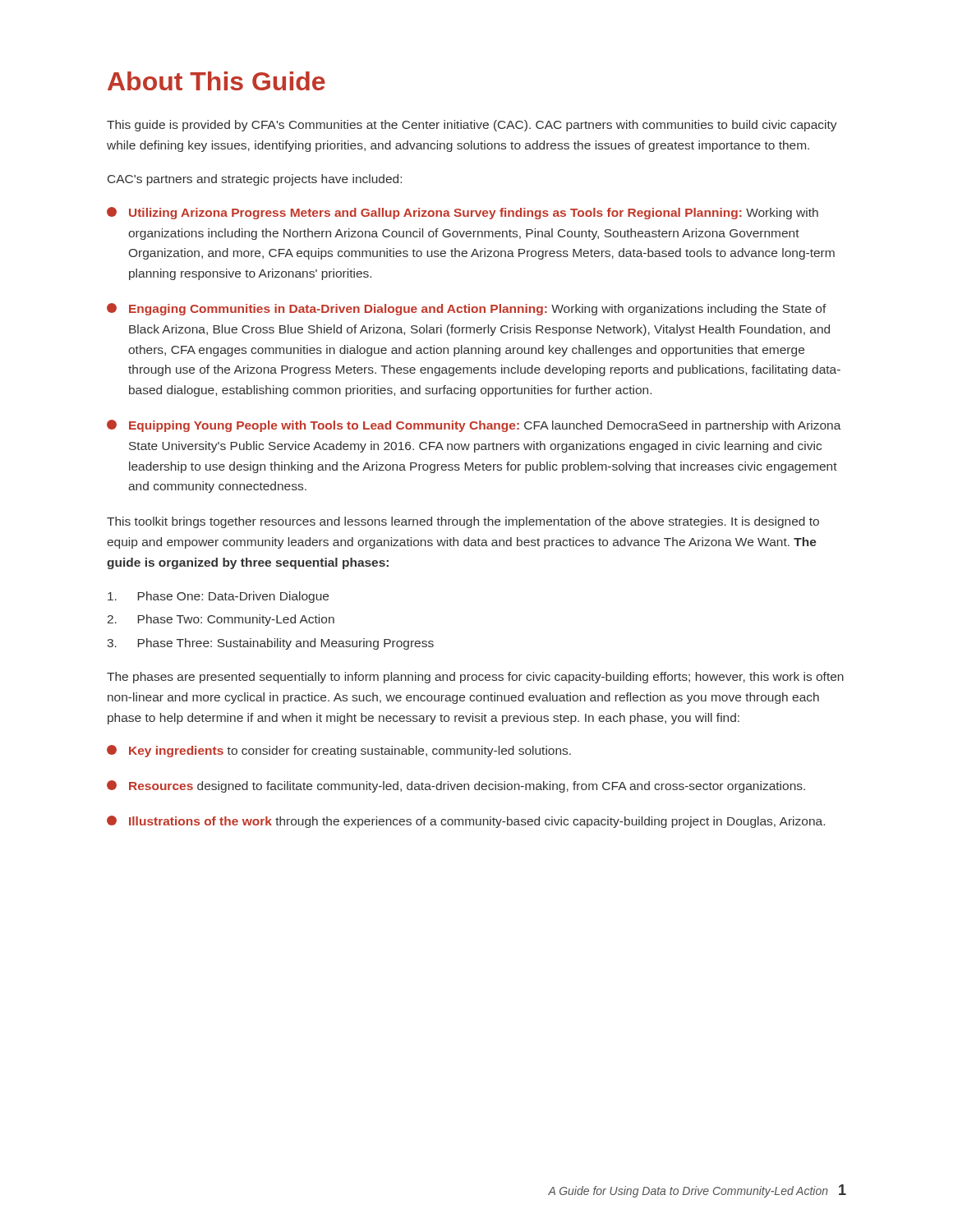953x1232 pixels.
Task: Click on the element starting "This toolkit brings together"
Action: pos(463,542)
